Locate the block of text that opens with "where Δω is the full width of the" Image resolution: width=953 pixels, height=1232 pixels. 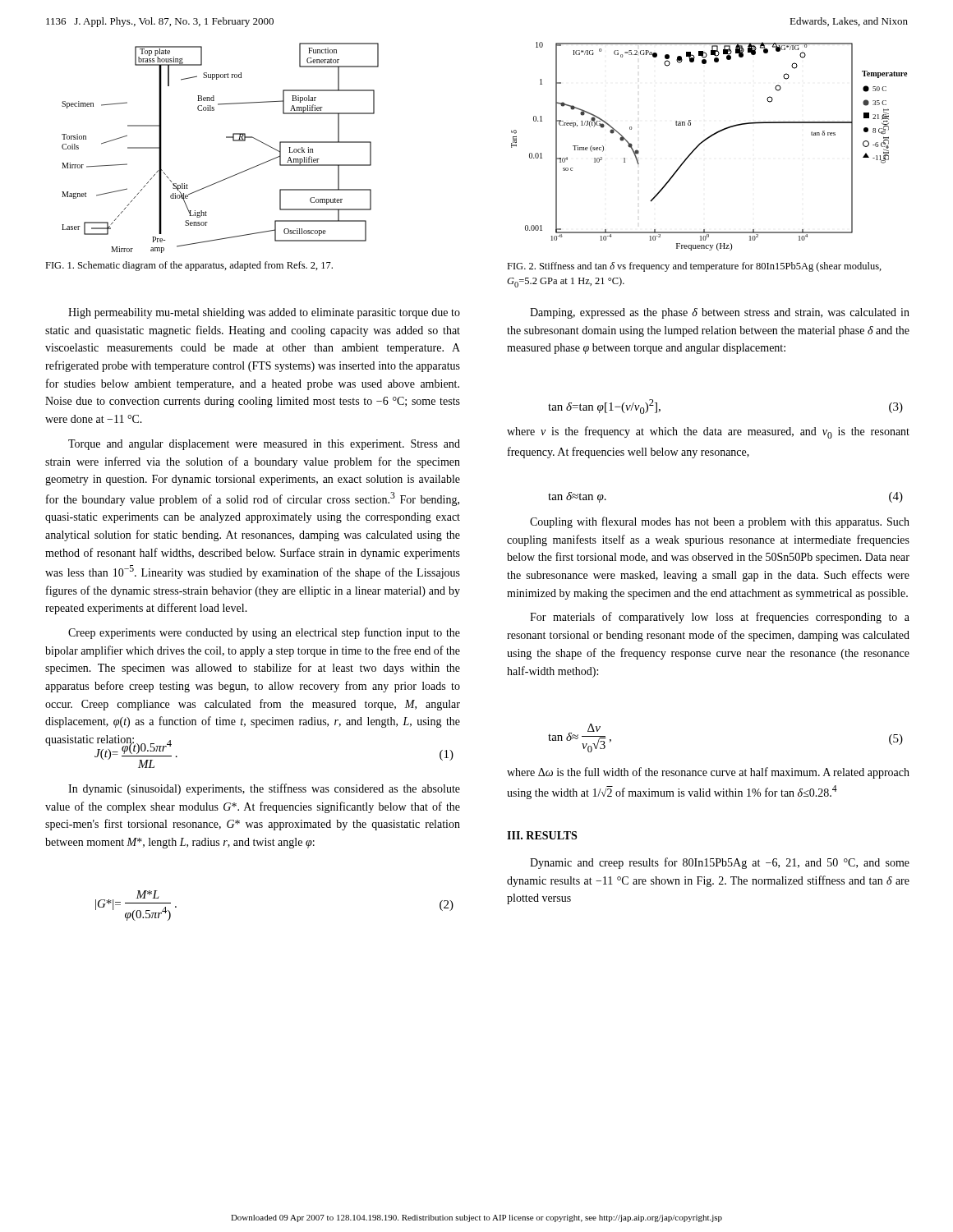tap(708, 783)
